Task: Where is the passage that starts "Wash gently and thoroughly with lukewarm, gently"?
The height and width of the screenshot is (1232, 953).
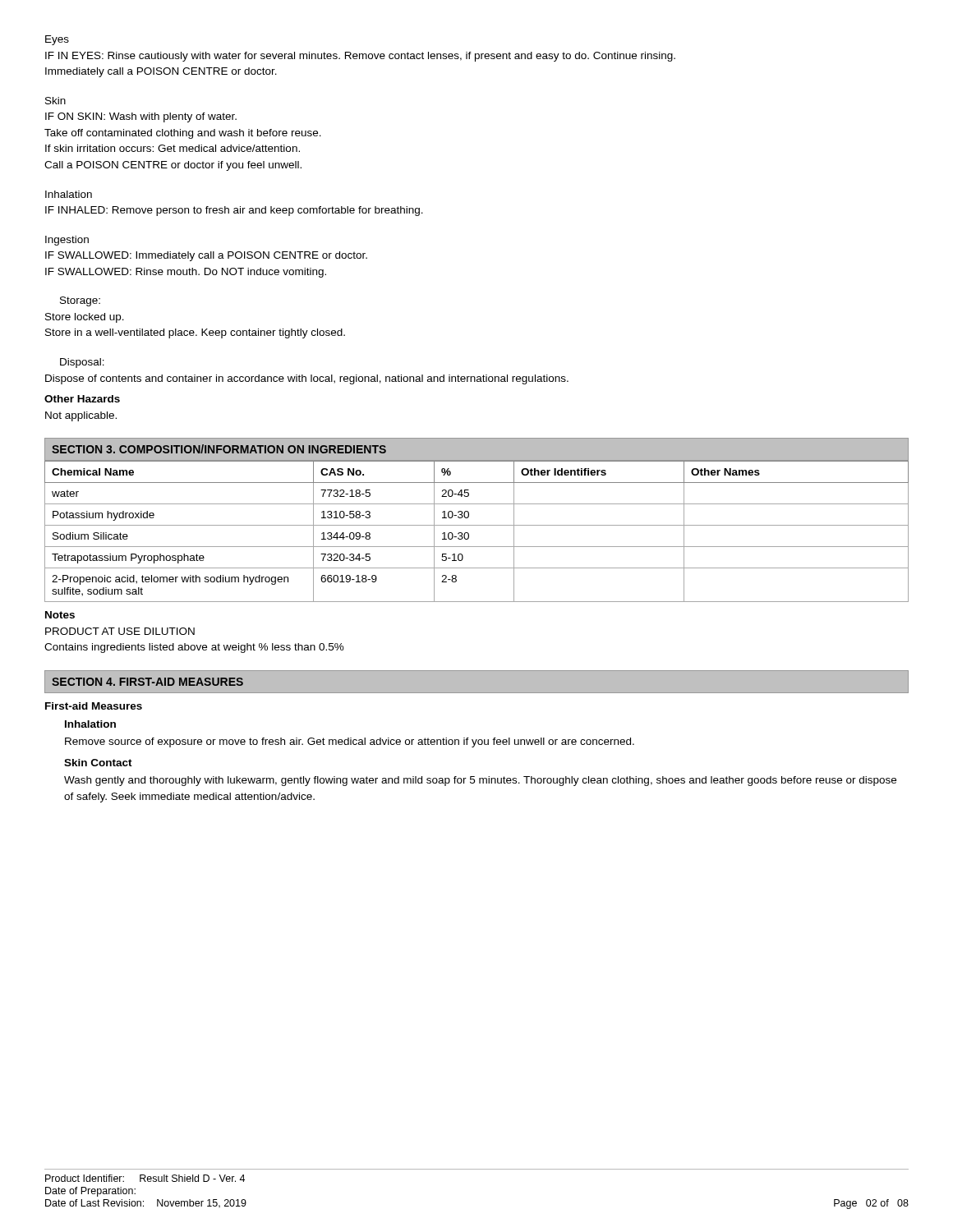Action: (x=481, y=788)
